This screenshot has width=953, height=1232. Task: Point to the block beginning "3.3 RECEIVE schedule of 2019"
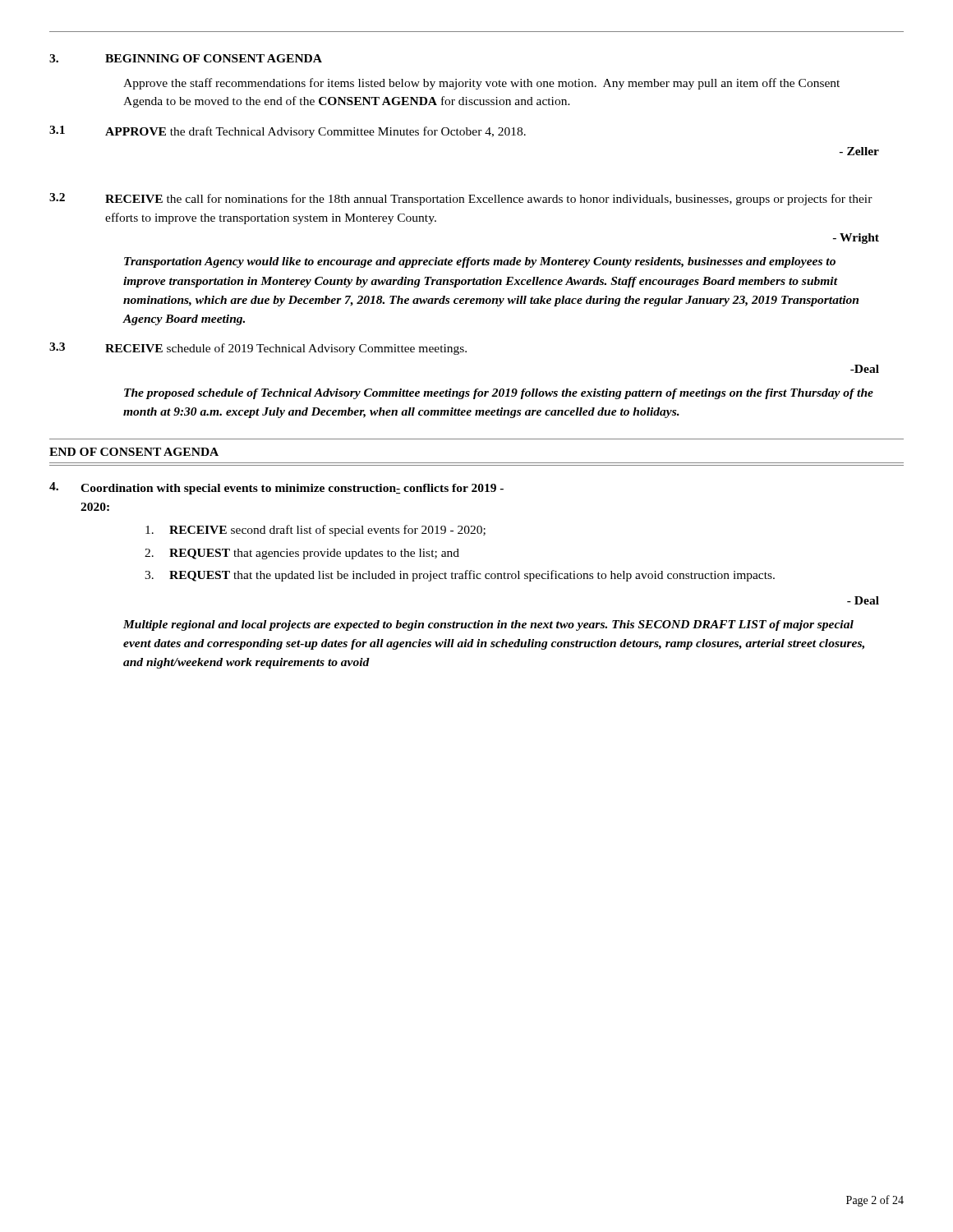click(476, 349)
